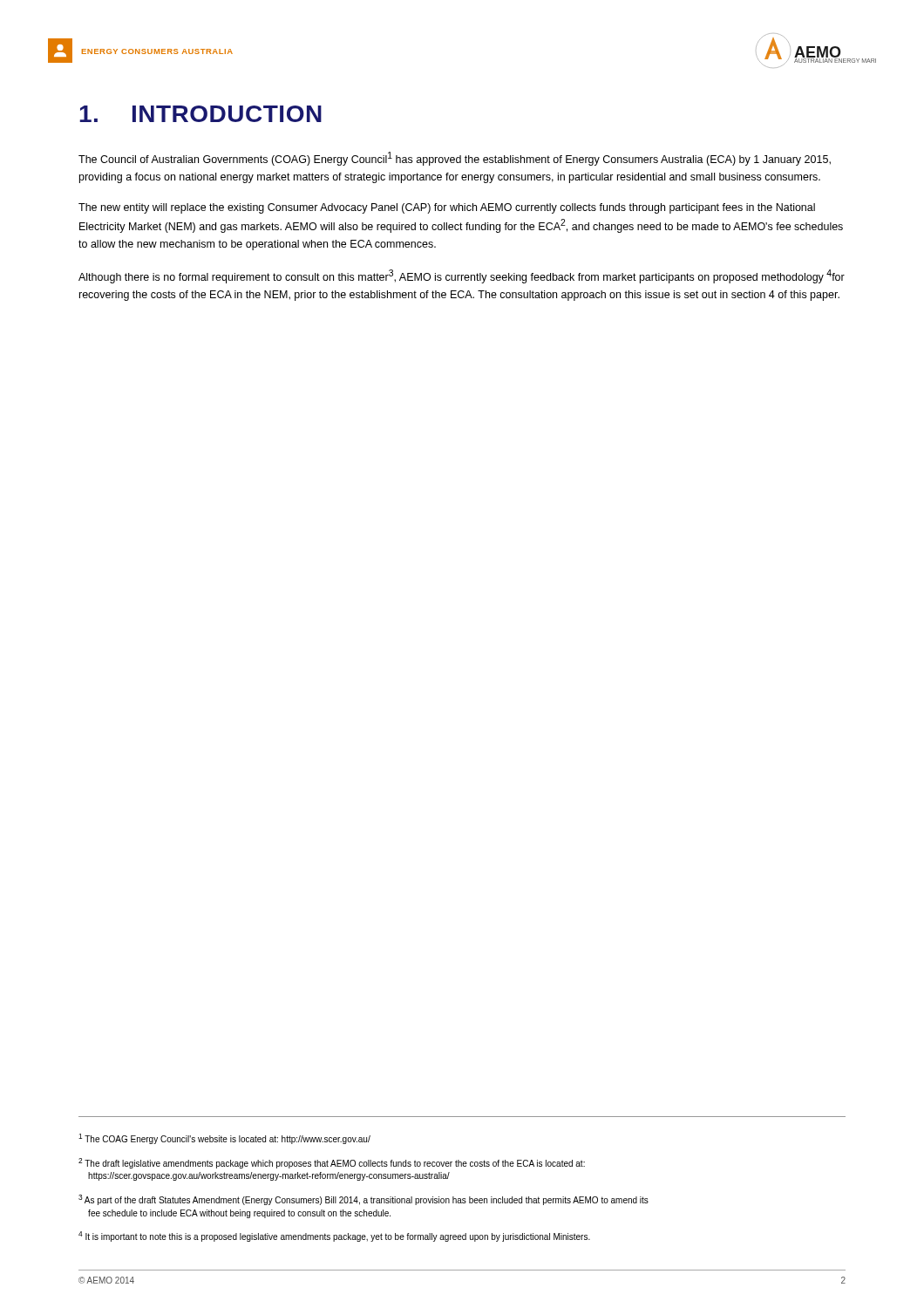This screenshot has width=924, height=1308.
Task: Where is the passage that starts "4 It is important to note"?
Action: pos(462,1237)
